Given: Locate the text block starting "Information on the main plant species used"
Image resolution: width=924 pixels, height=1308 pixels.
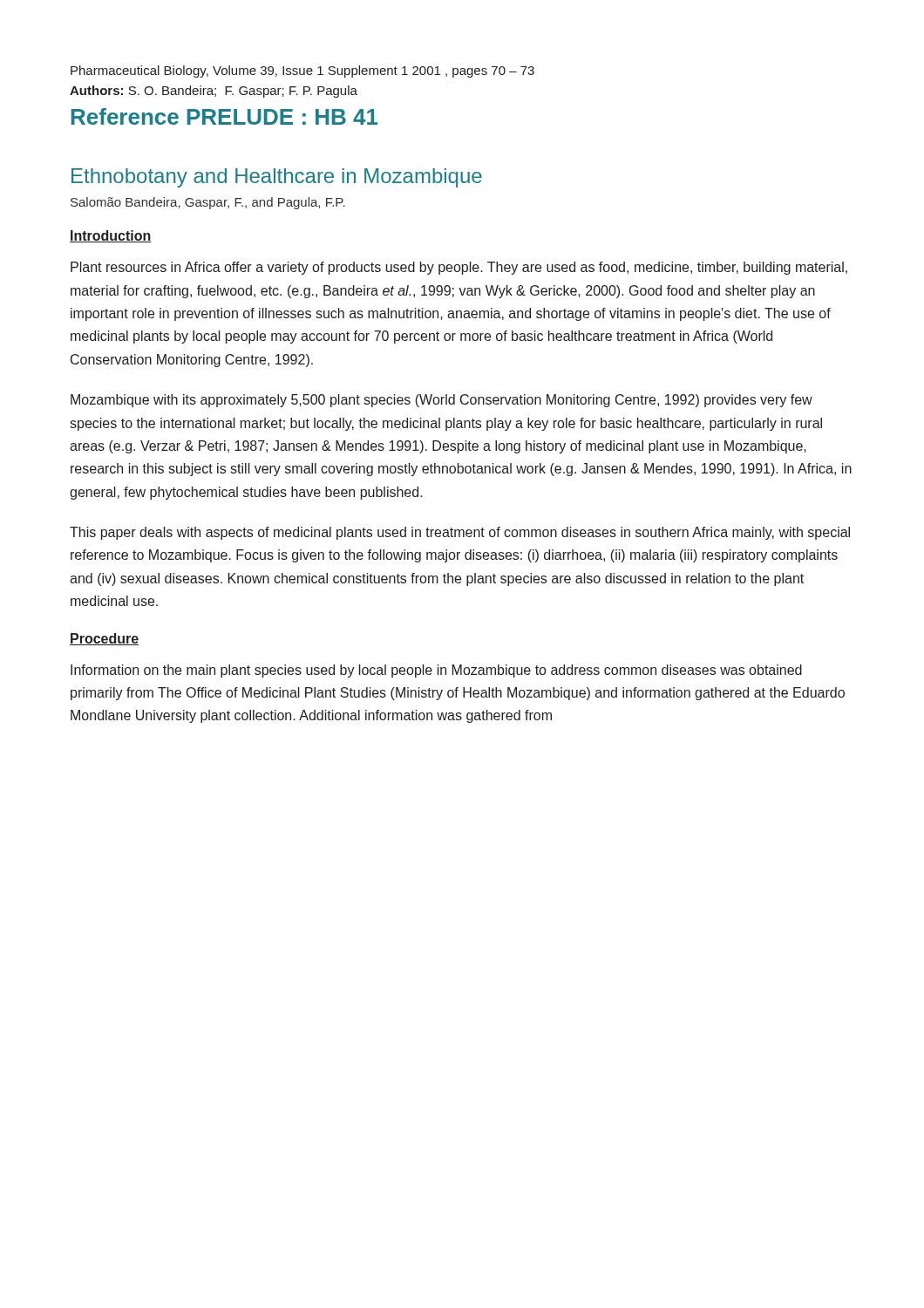Looking at the screenshot, I should point(457,693).
